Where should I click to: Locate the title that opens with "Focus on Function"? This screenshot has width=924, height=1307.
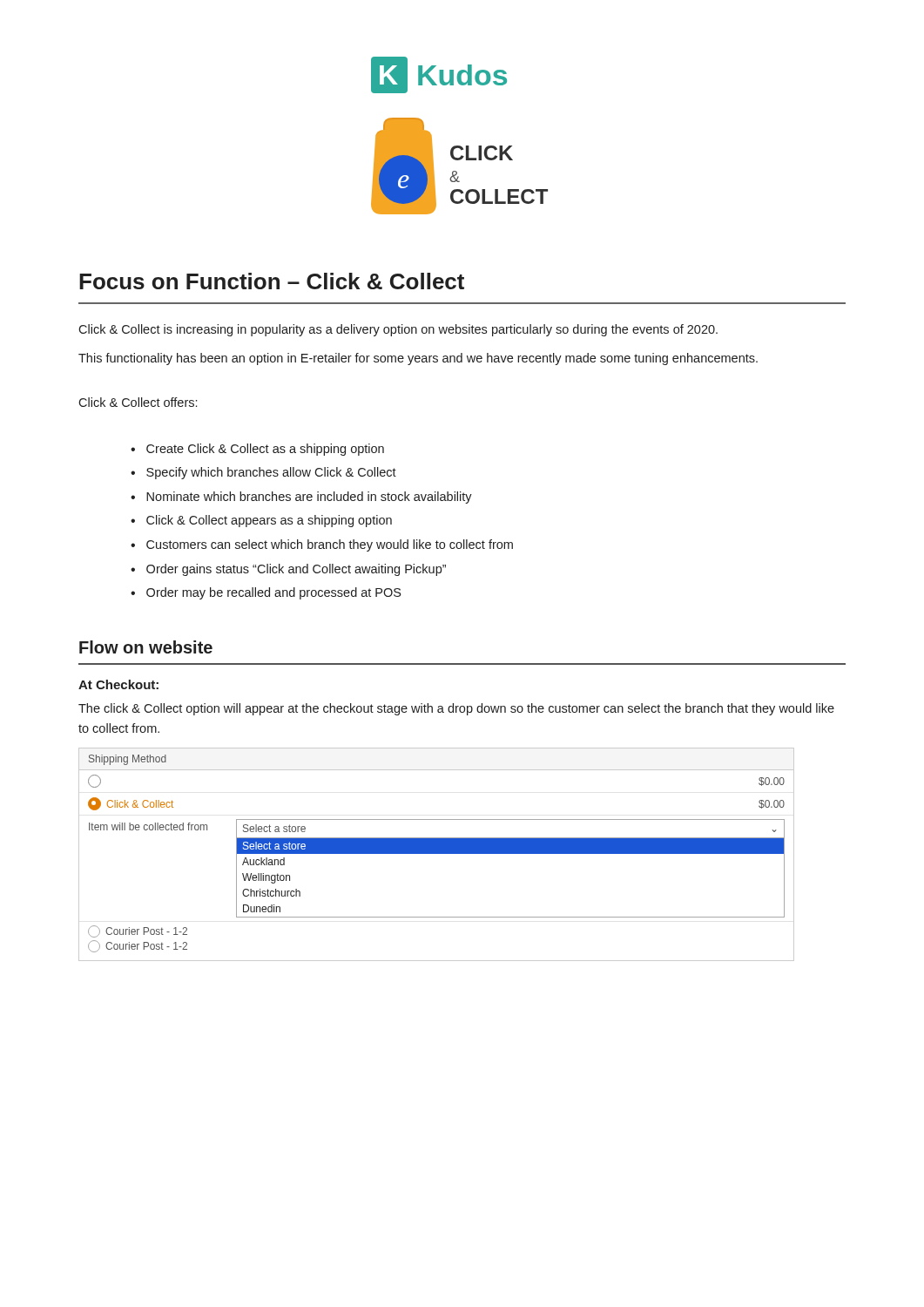pyautogui.click(x=271, y=281)
